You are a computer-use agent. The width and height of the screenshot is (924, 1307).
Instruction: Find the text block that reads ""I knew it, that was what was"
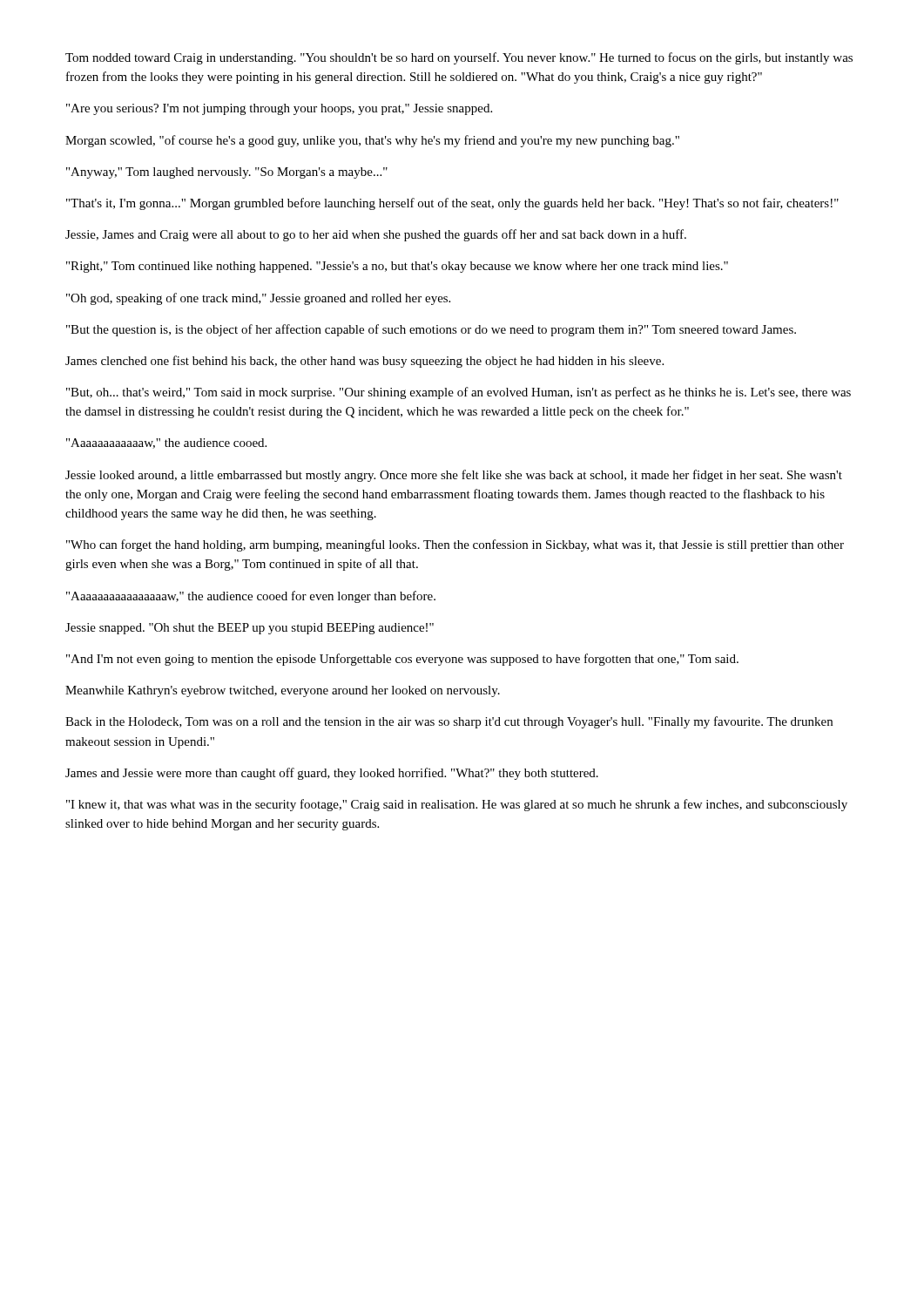pyautogui.click(x=456, y=814)
